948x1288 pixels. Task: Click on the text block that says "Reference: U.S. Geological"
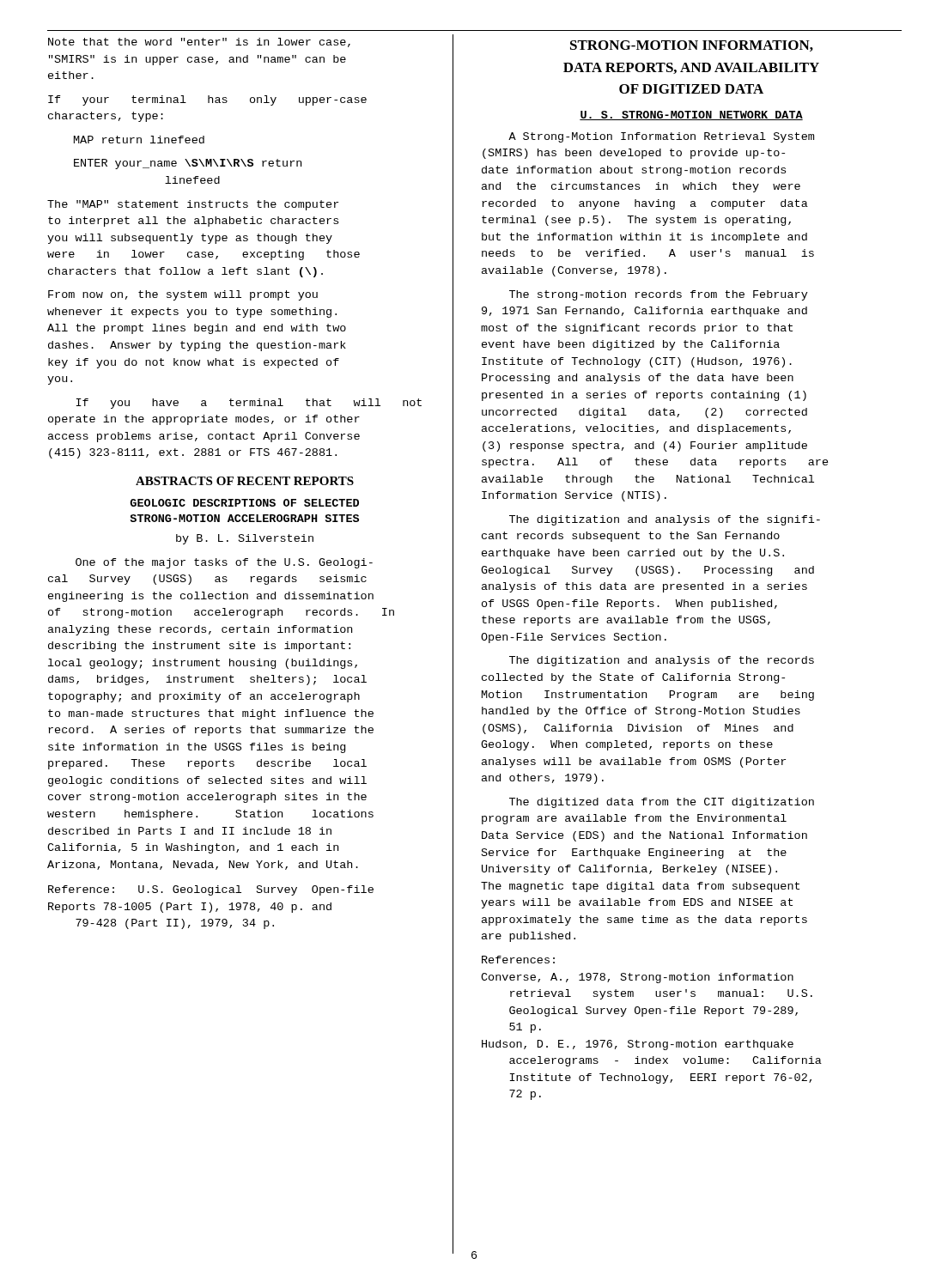click(x=245, y=907)
